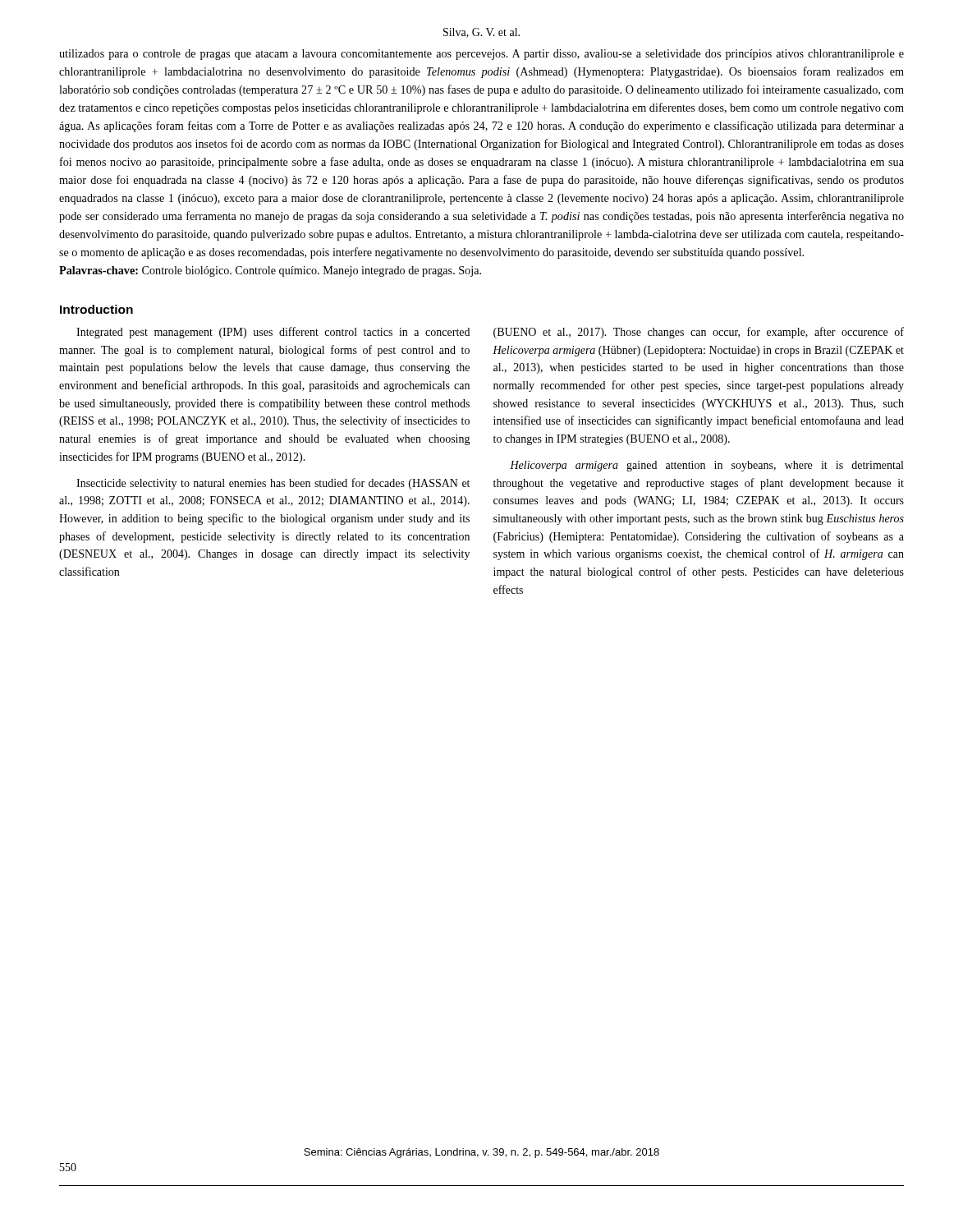
Task: Locate the block of text that opens with "utilizados para o controle de pragas que atacam"
Action: 482,162
